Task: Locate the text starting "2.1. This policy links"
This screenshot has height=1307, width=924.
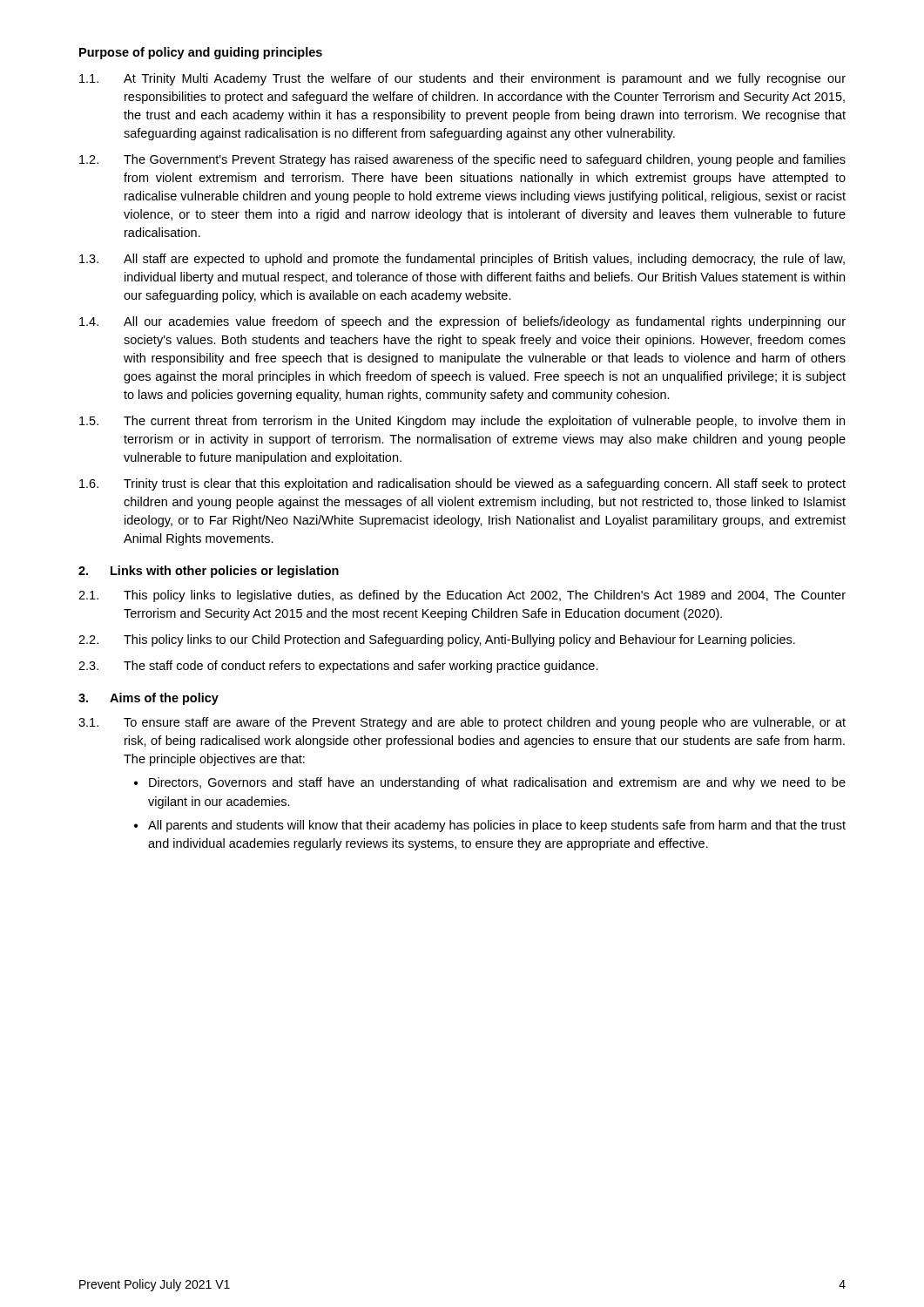Action: click(x=462, y=605)
